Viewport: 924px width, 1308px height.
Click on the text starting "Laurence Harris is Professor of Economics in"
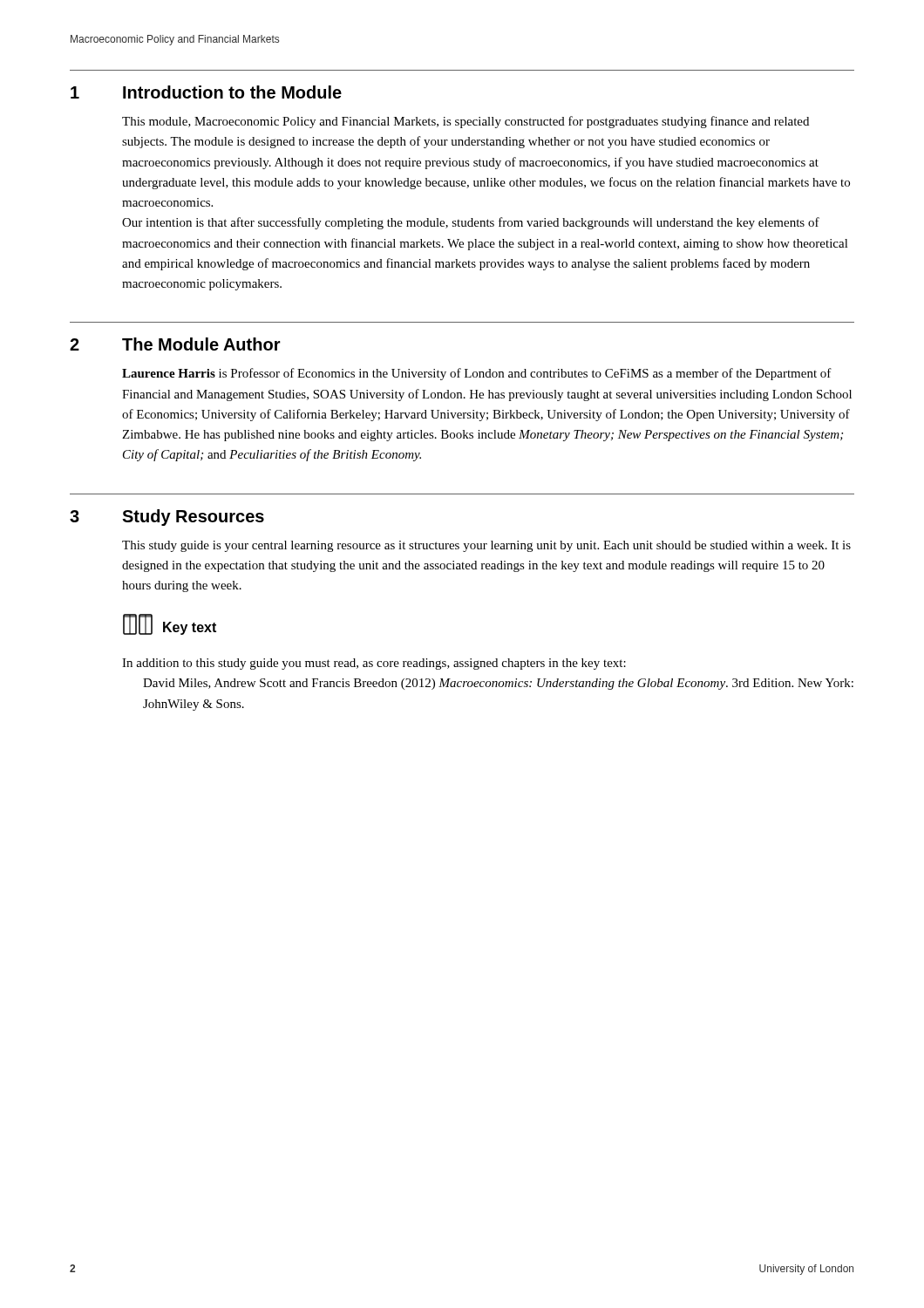pyautogui.click(x=488, y=415)
